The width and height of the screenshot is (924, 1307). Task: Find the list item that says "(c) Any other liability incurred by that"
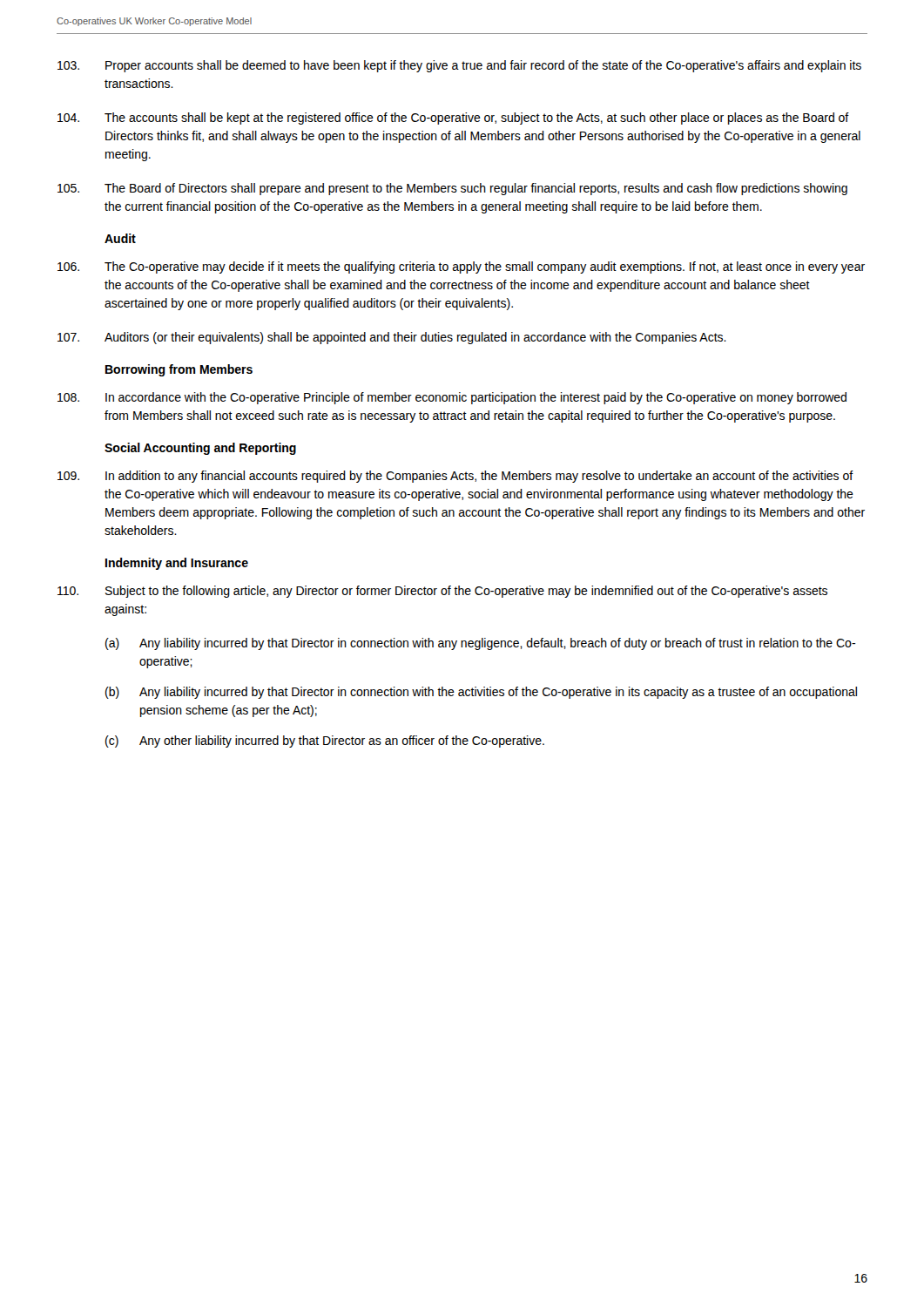(x=486, y=741)
